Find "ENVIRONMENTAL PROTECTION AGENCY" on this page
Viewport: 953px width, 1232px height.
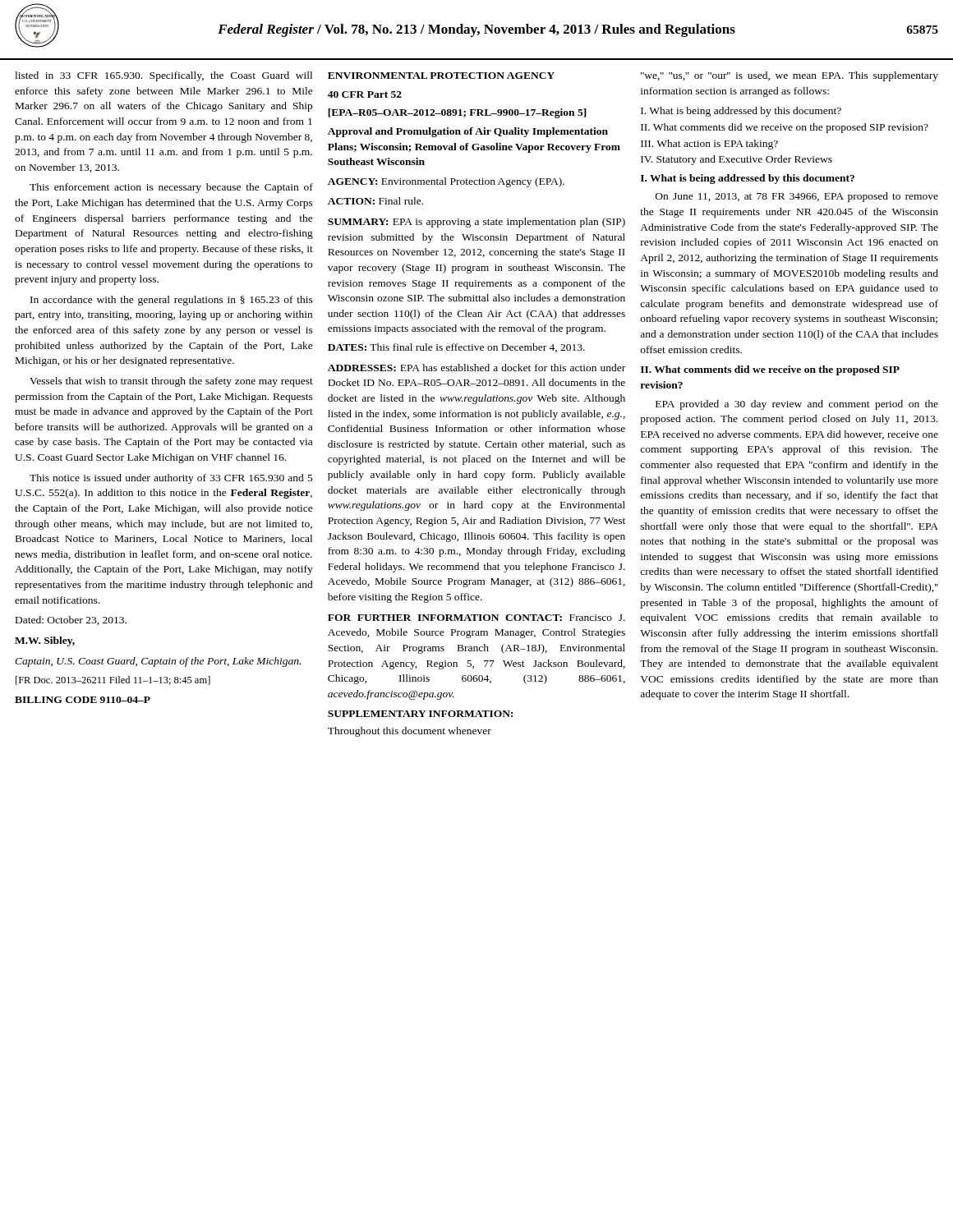pyautogui.click(x=441, y=75)
